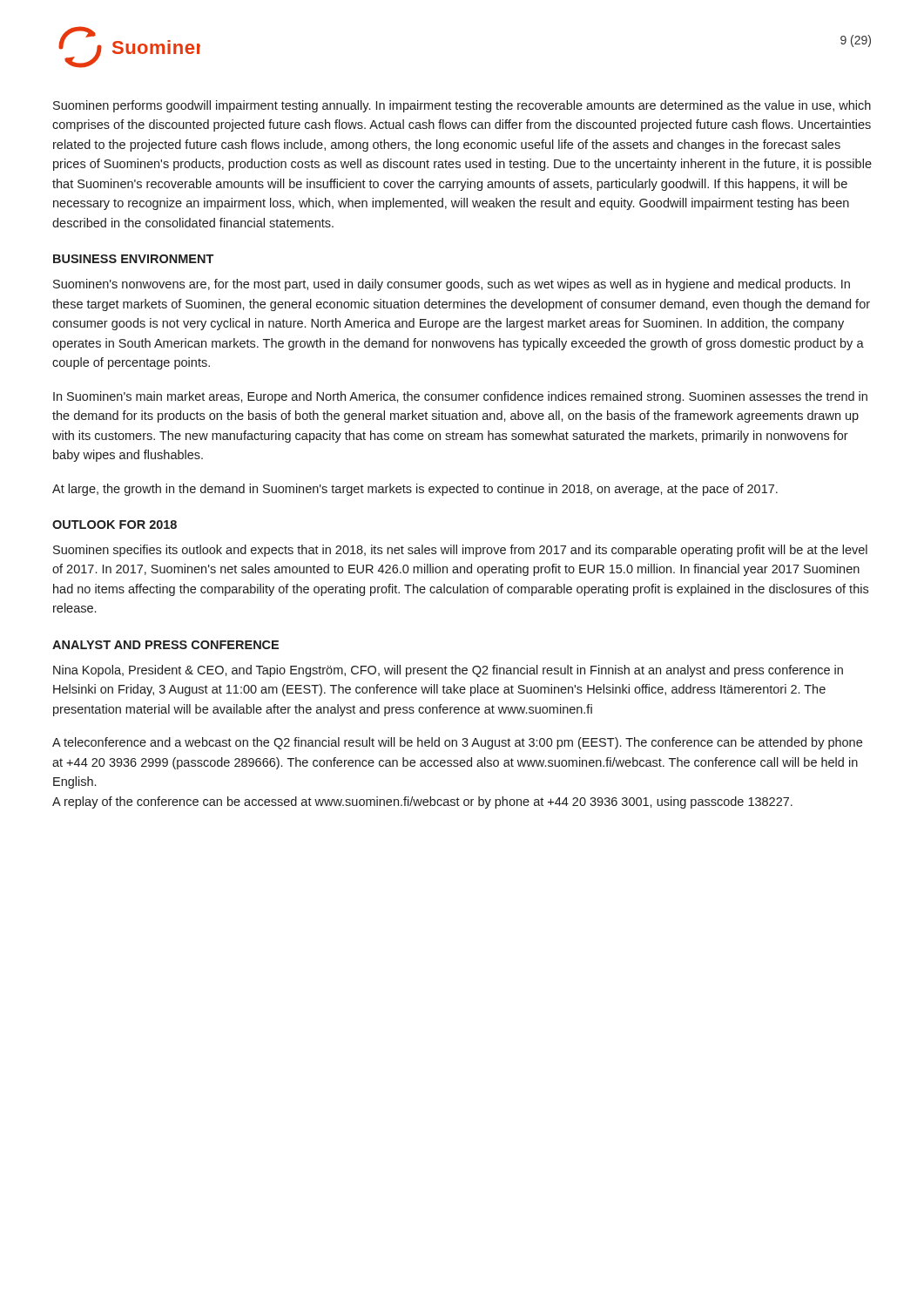Find the block on this page that starts "Suominen specifies its outlook and"
Screen dimensions: 1307x924
(461, 579)
